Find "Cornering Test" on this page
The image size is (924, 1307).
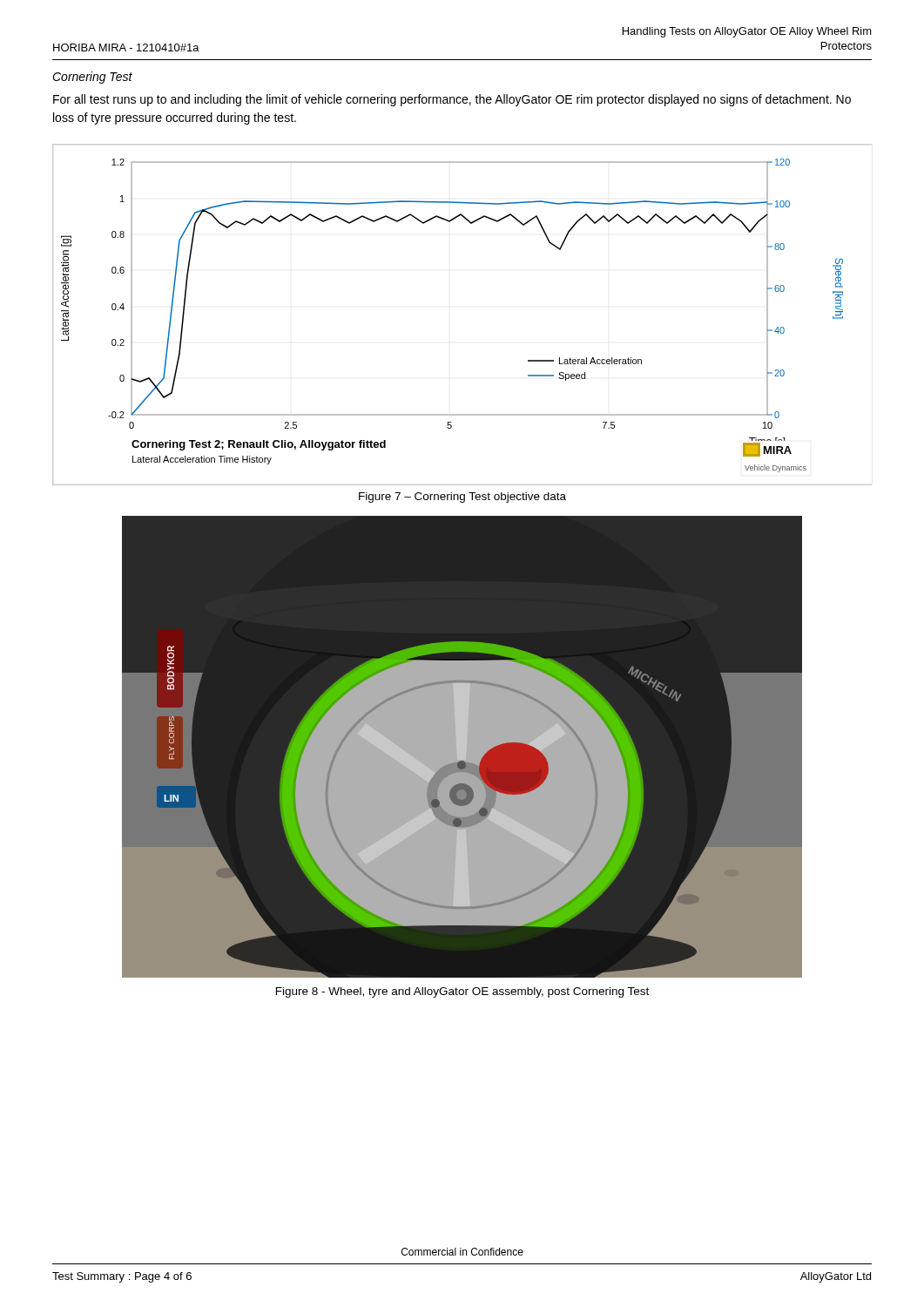(92, 77)
